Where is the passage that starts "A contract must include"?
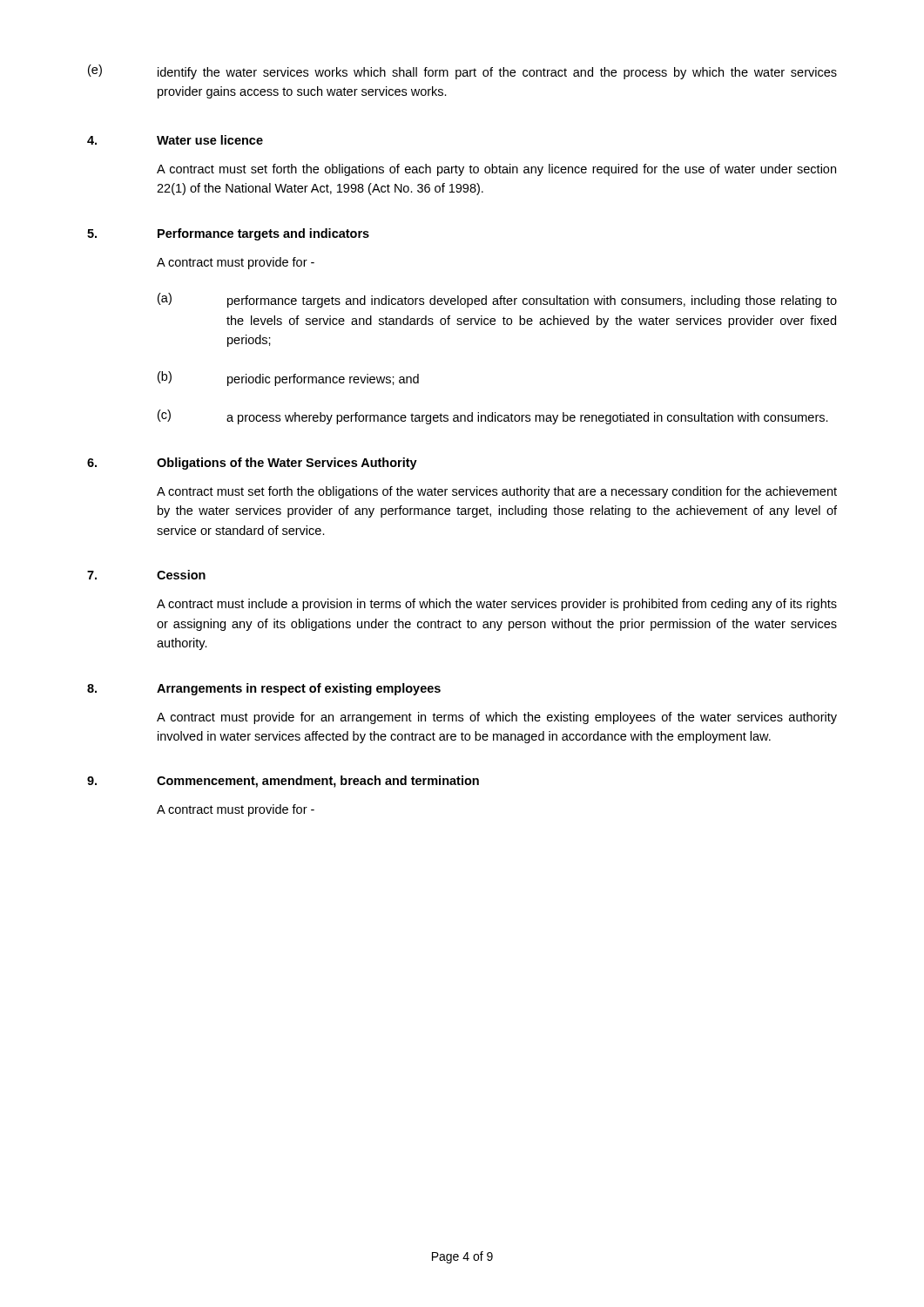Screen dimensions: 1307x924 pyautogui.click(x=497, y=624)
